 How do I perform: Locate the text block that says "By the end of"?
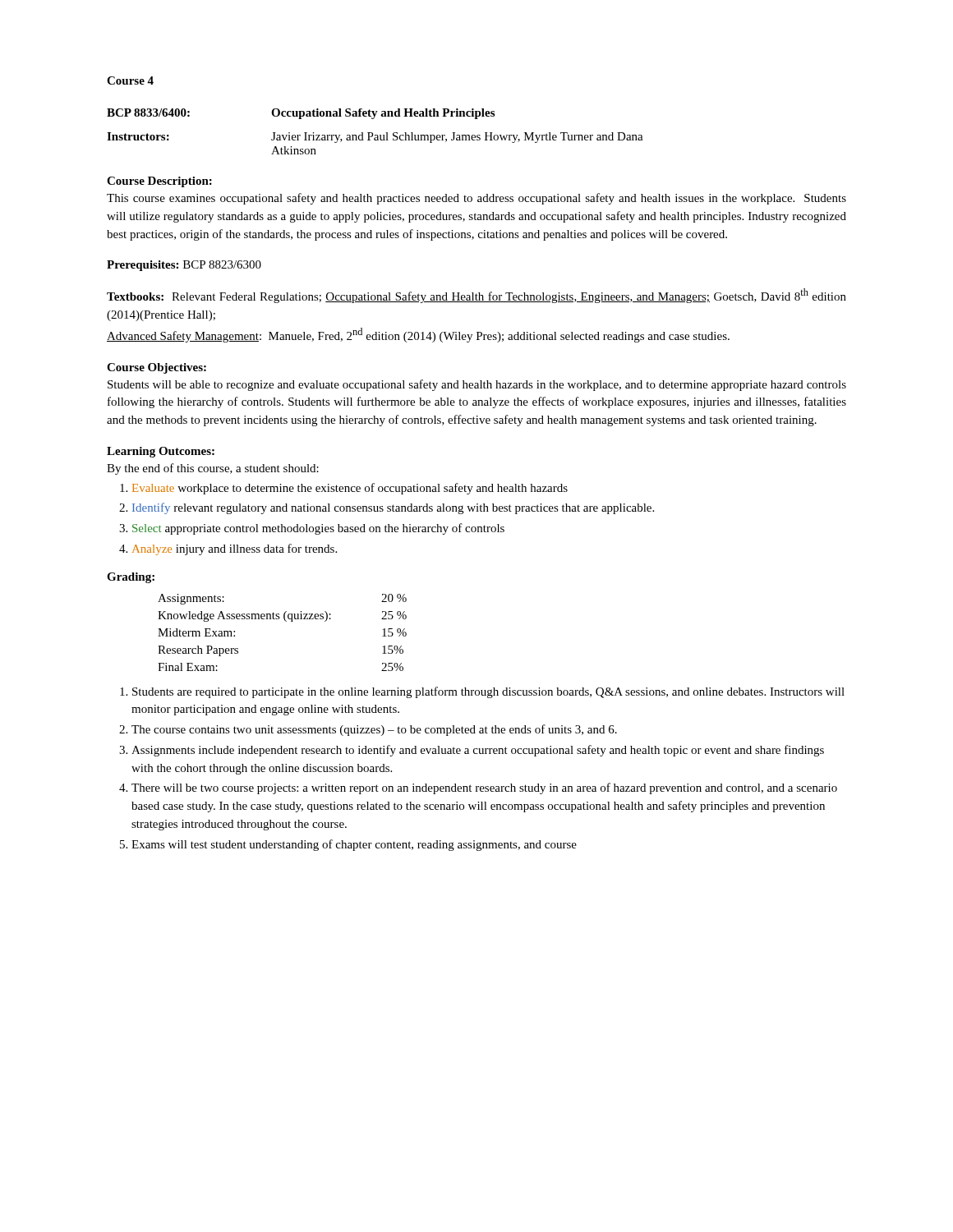click(x=213, y=468)
